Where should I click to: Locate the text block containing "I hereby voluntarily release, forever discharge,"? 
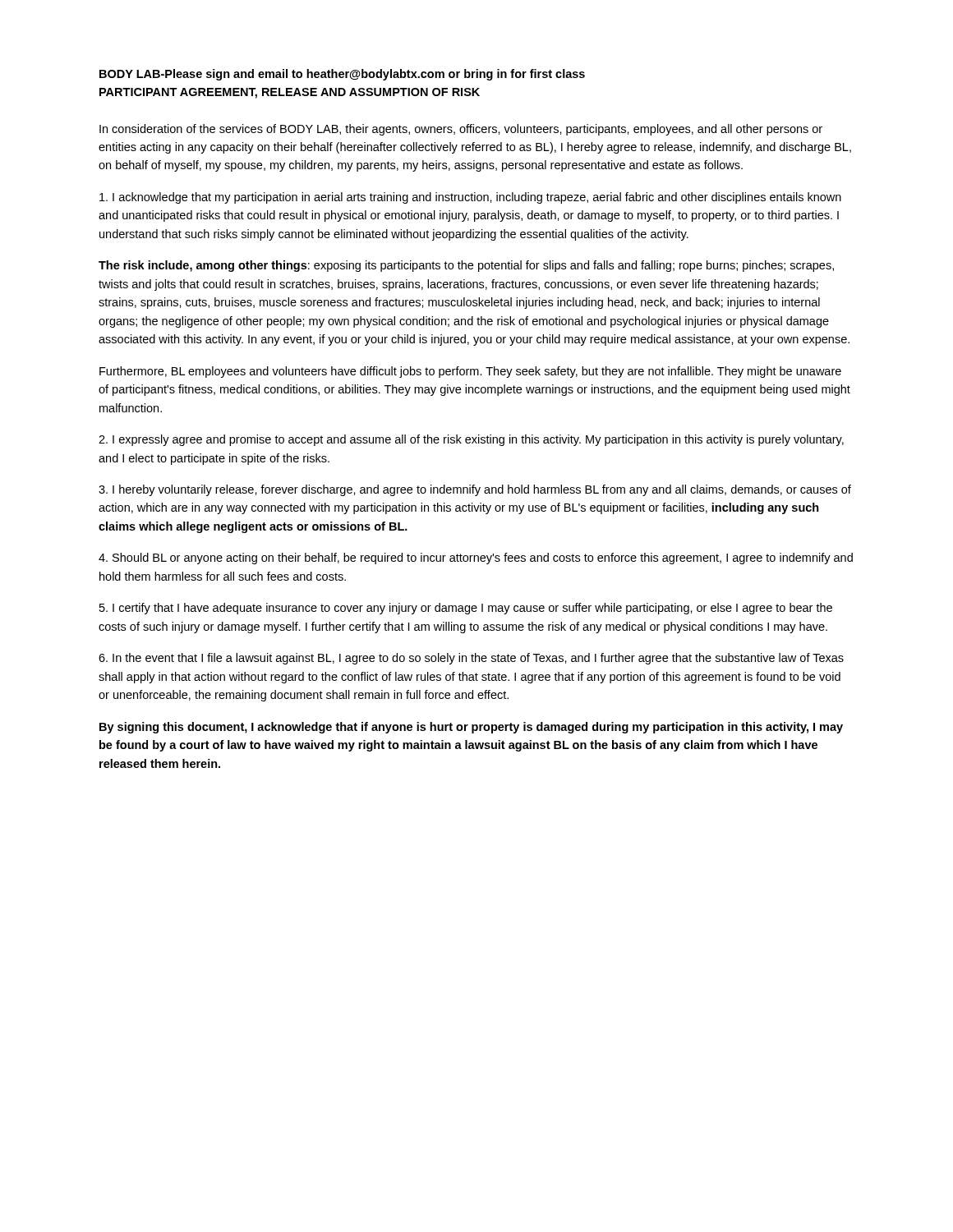(x=475, y=508)
